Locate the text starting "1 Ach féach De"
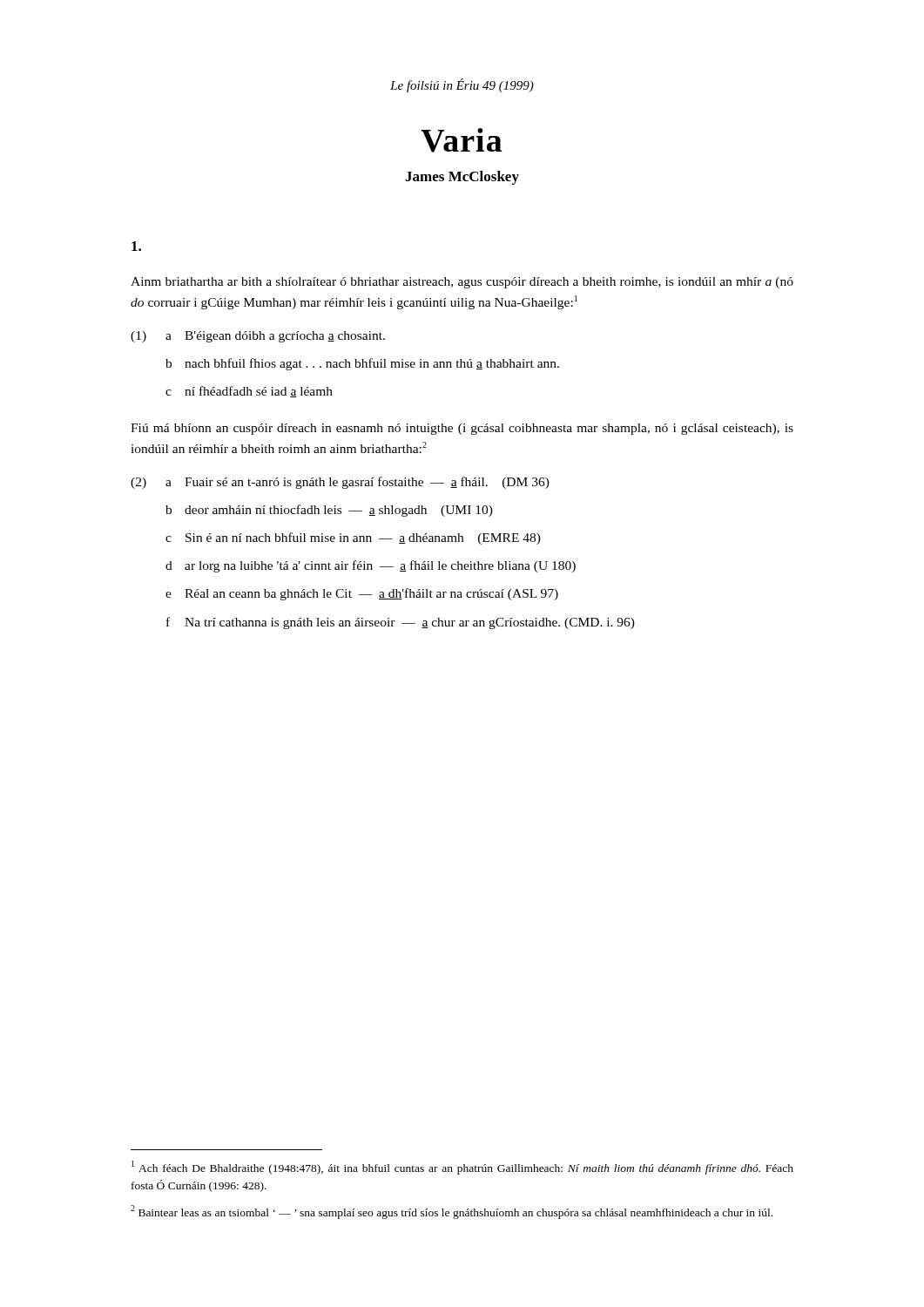 point(462,1176)
